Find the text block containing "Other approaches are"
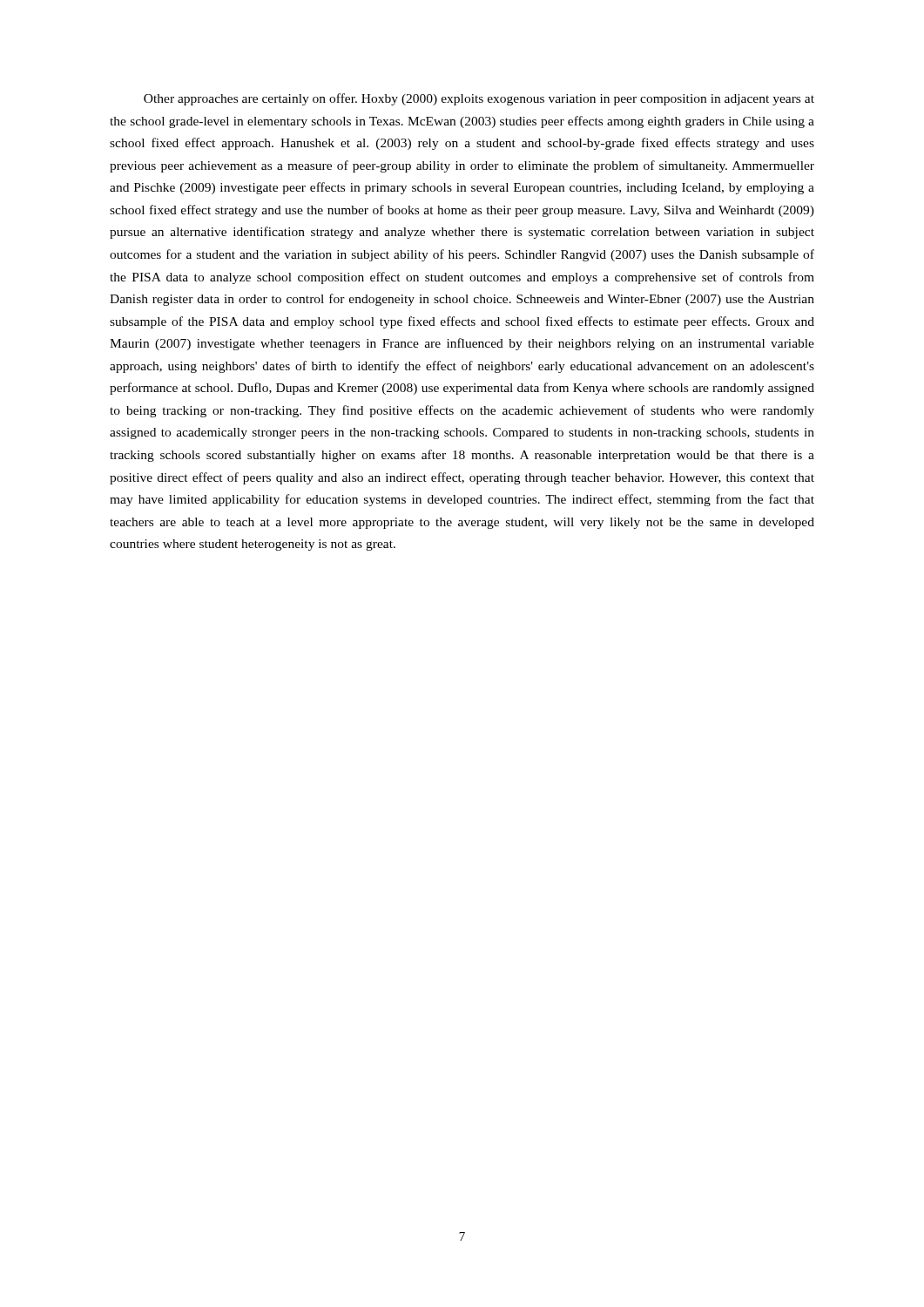Viewport: 924px width, 1307px height. click(x=462, y=321)
